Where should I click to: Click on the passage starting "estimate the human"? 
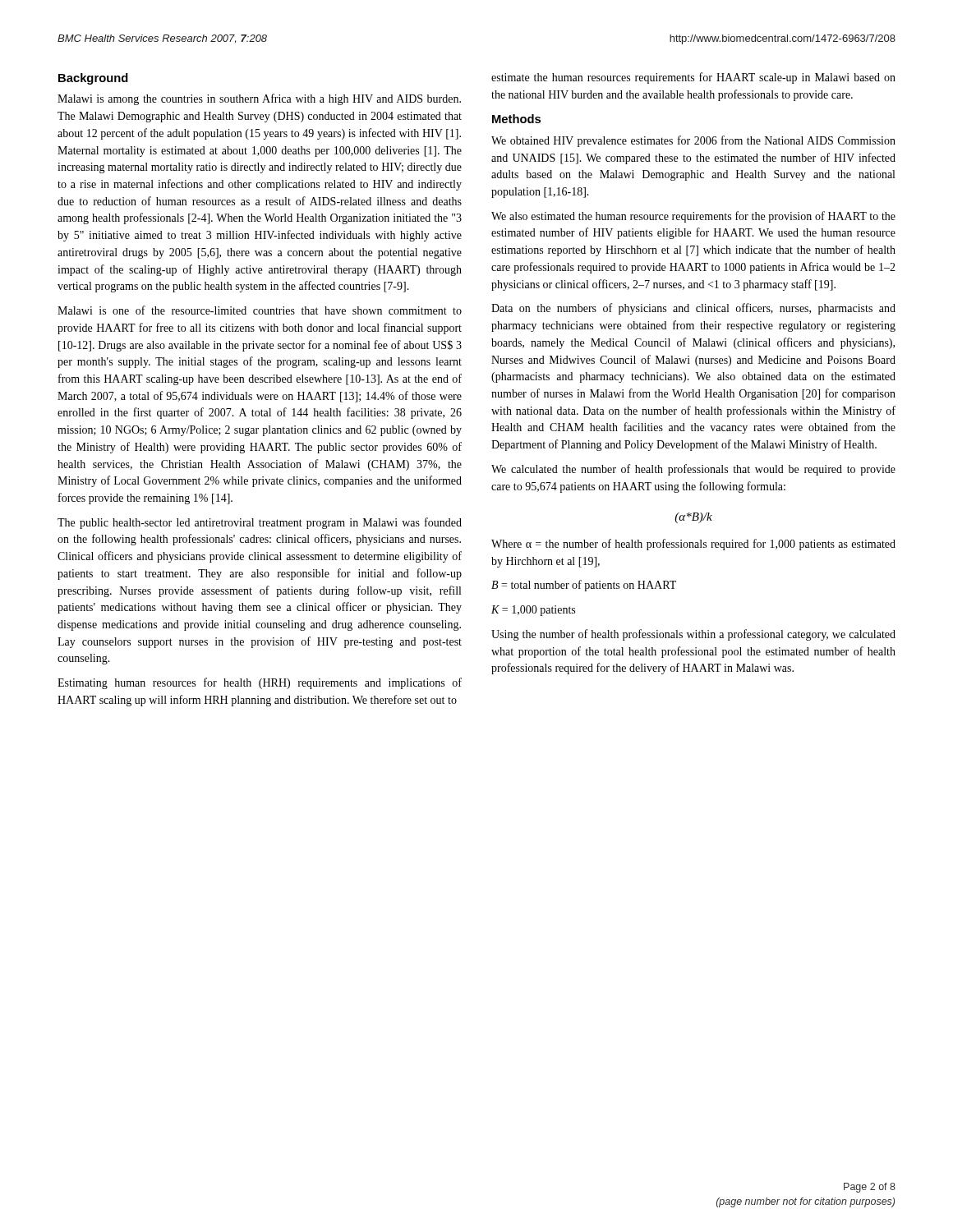pos(693,87)
